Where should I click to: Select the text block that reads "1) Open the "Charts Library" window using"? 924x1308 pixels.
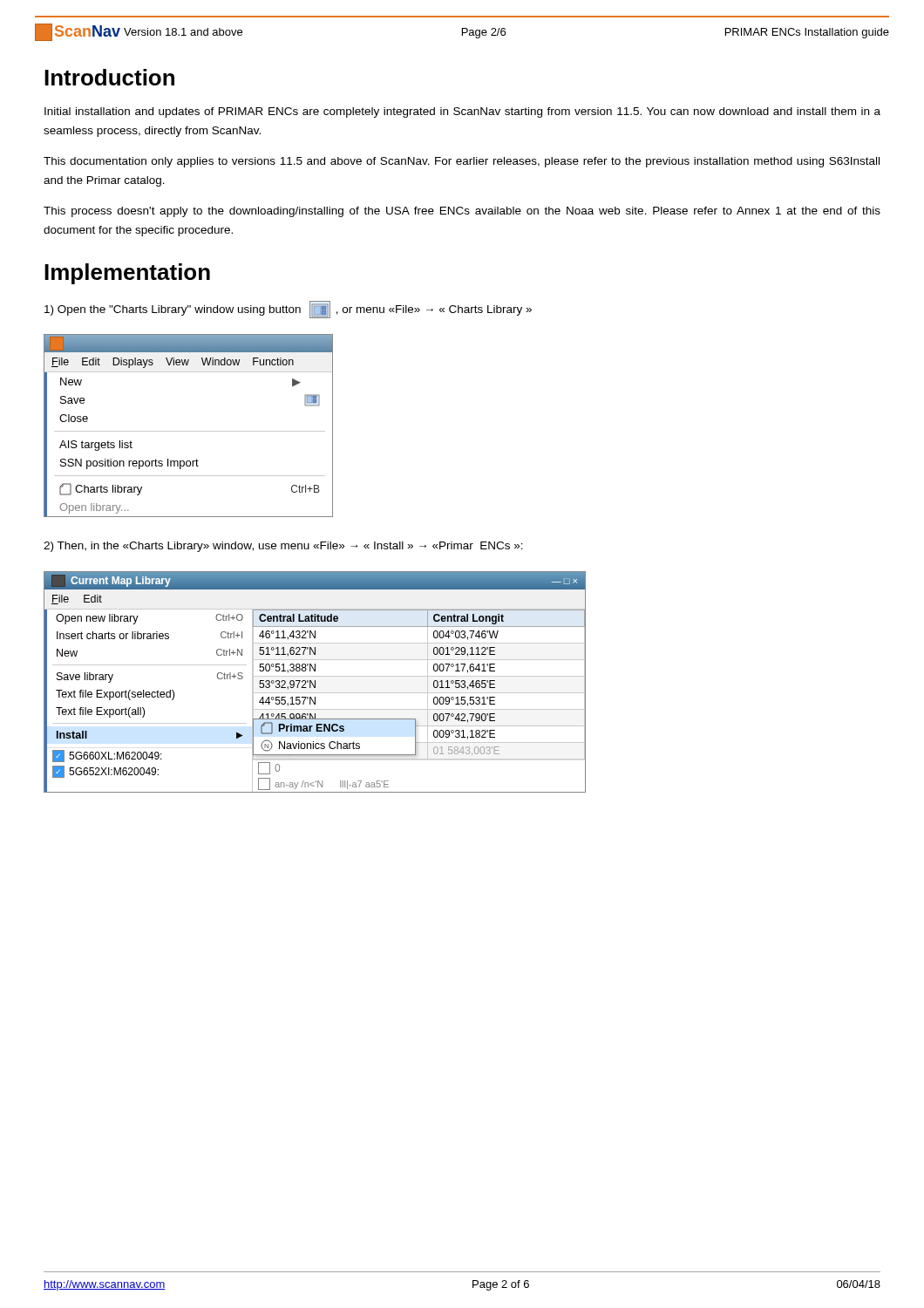[x=288, y=310]
